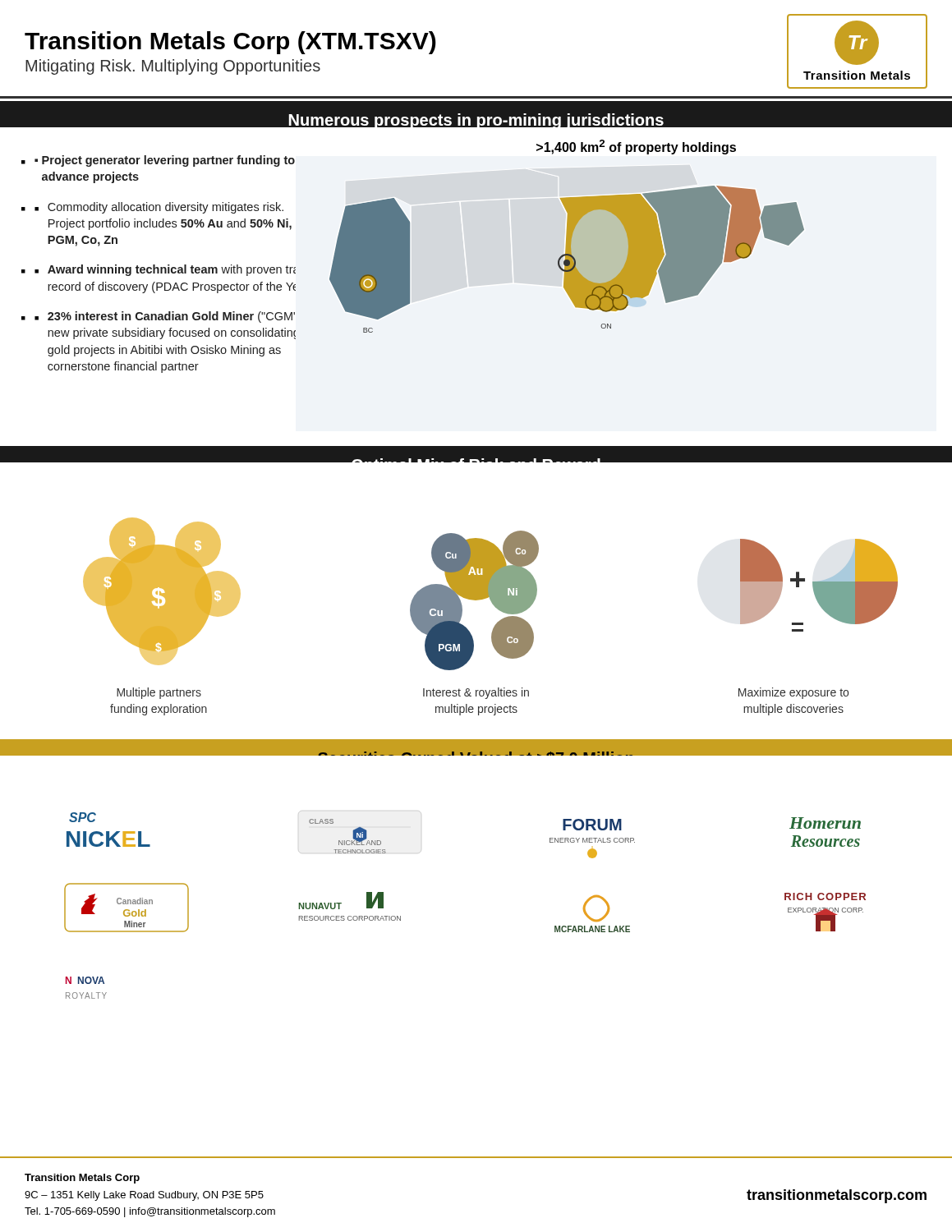Find the block starting "Securities Owned Valued at >$7.0"
This screenshot has width=952, height=1232.
click(x=476, y=758)
